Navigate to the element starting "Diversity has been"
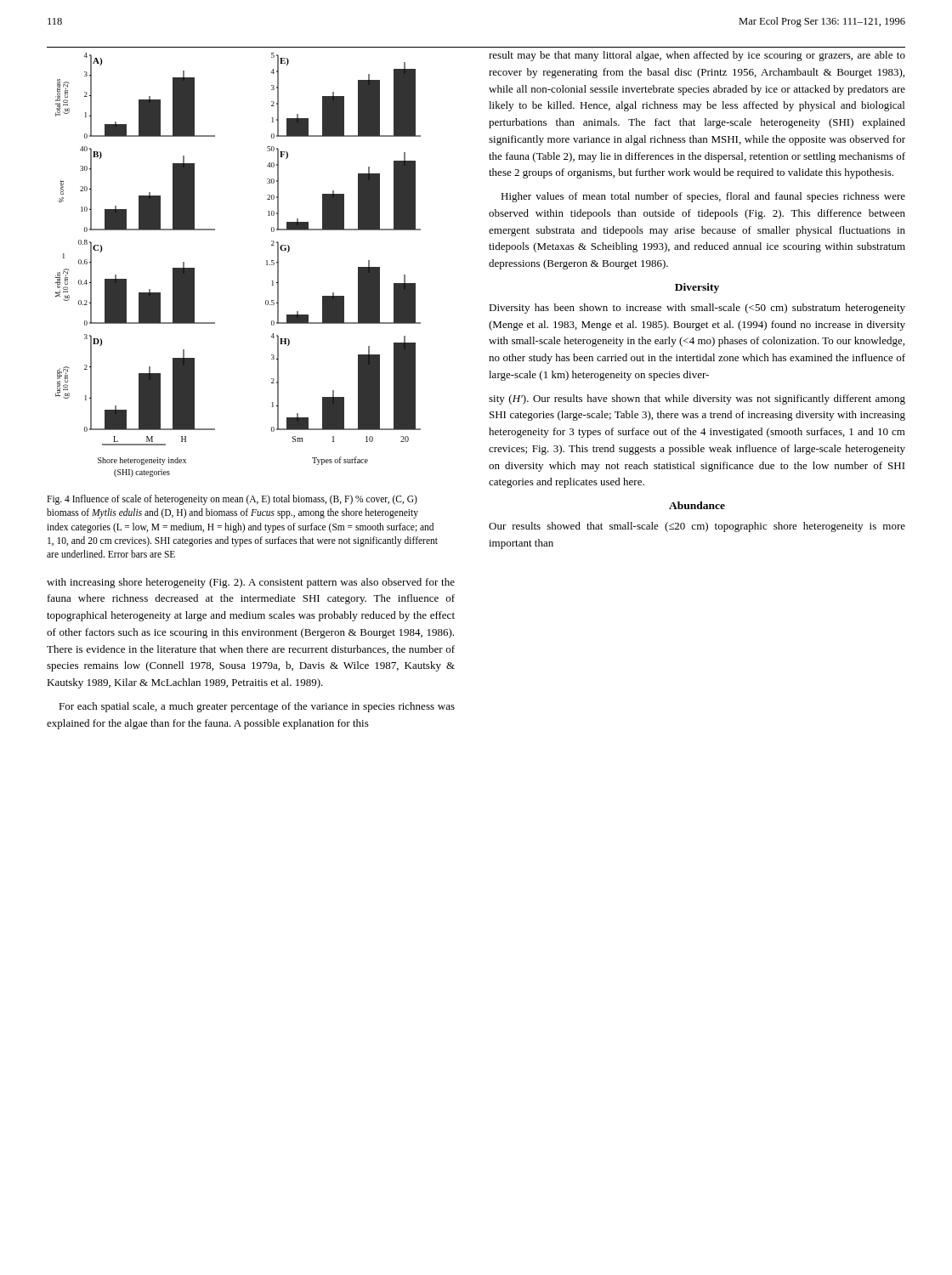The width and height of the screenshot is (952, 1275). (697, 341)
